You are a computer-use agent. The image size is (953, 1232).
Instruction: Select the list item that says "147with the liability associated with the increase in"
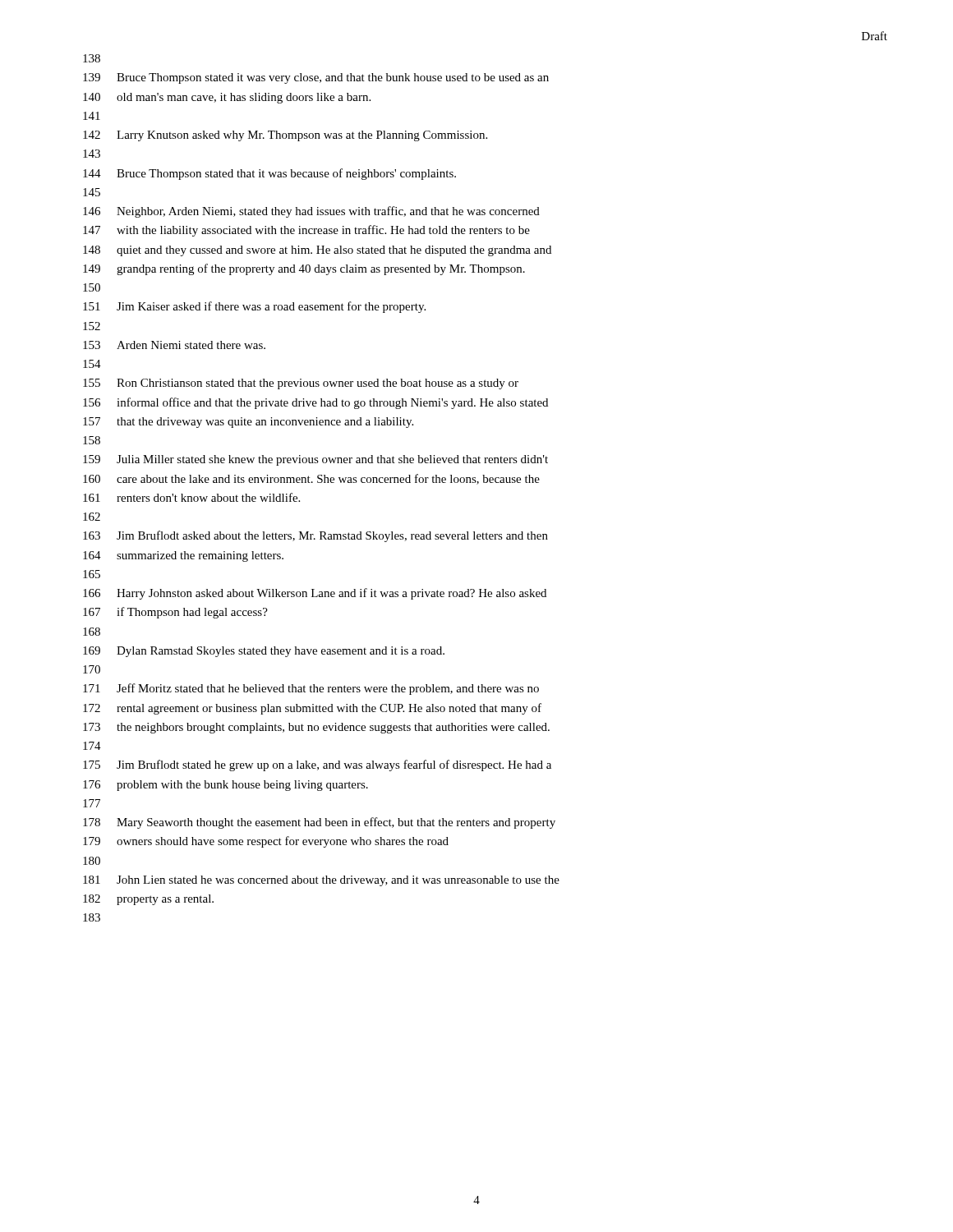click(476, 231)
